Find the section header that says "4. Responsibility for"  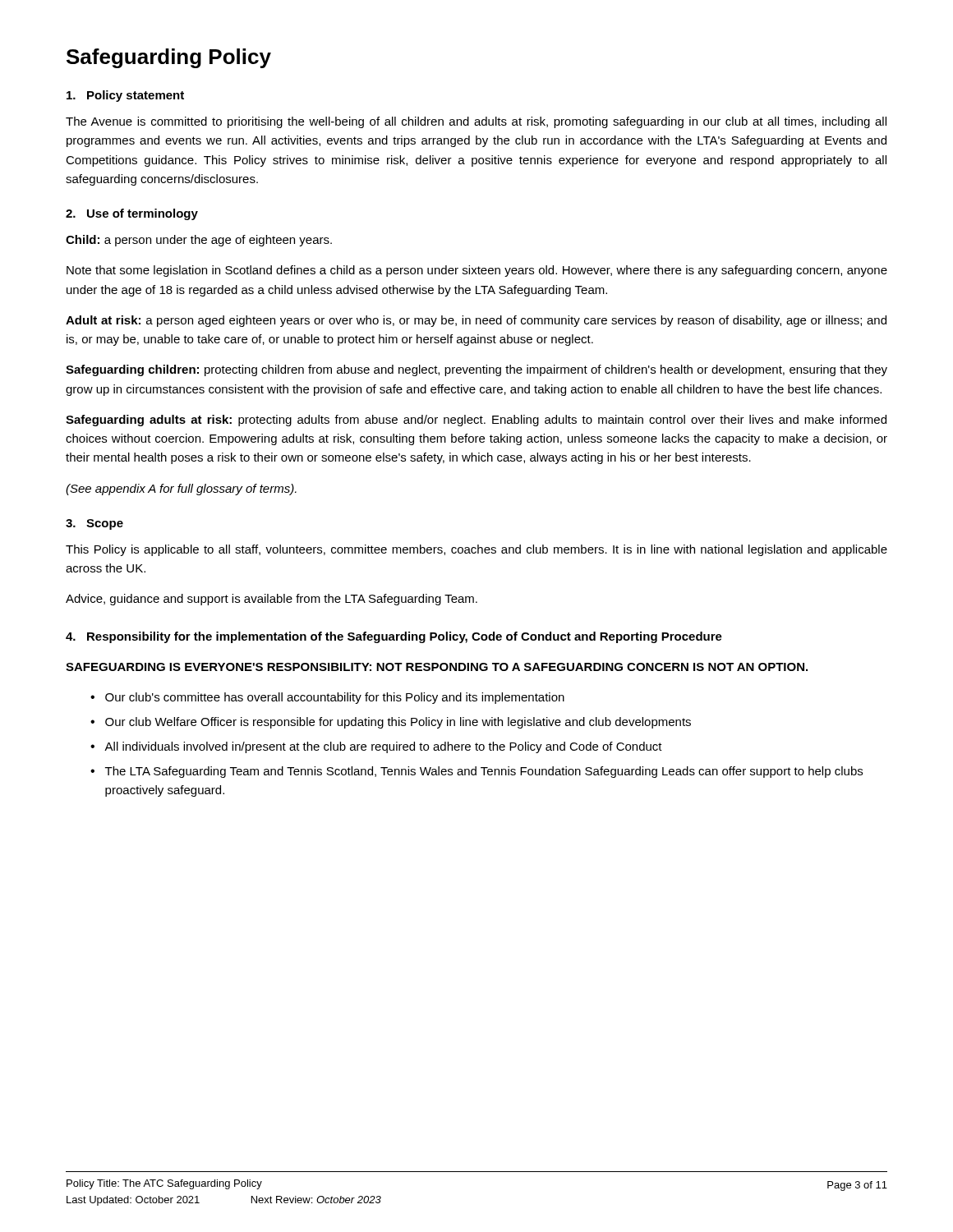pyautogui.click(x=394, y=636)
